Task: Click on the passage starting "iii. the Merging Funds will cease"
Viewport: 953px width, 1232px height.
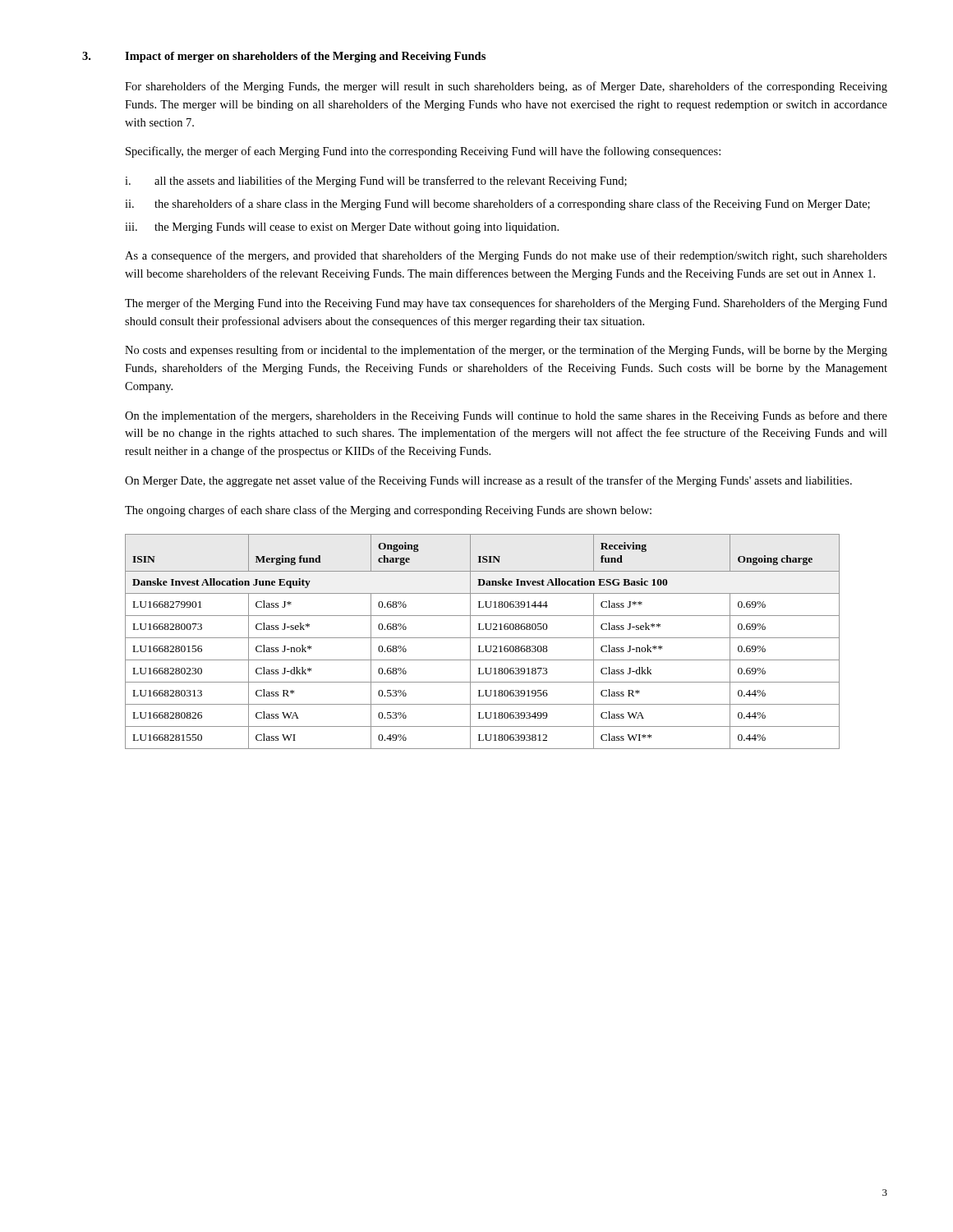Action: (x=506, y=227)
